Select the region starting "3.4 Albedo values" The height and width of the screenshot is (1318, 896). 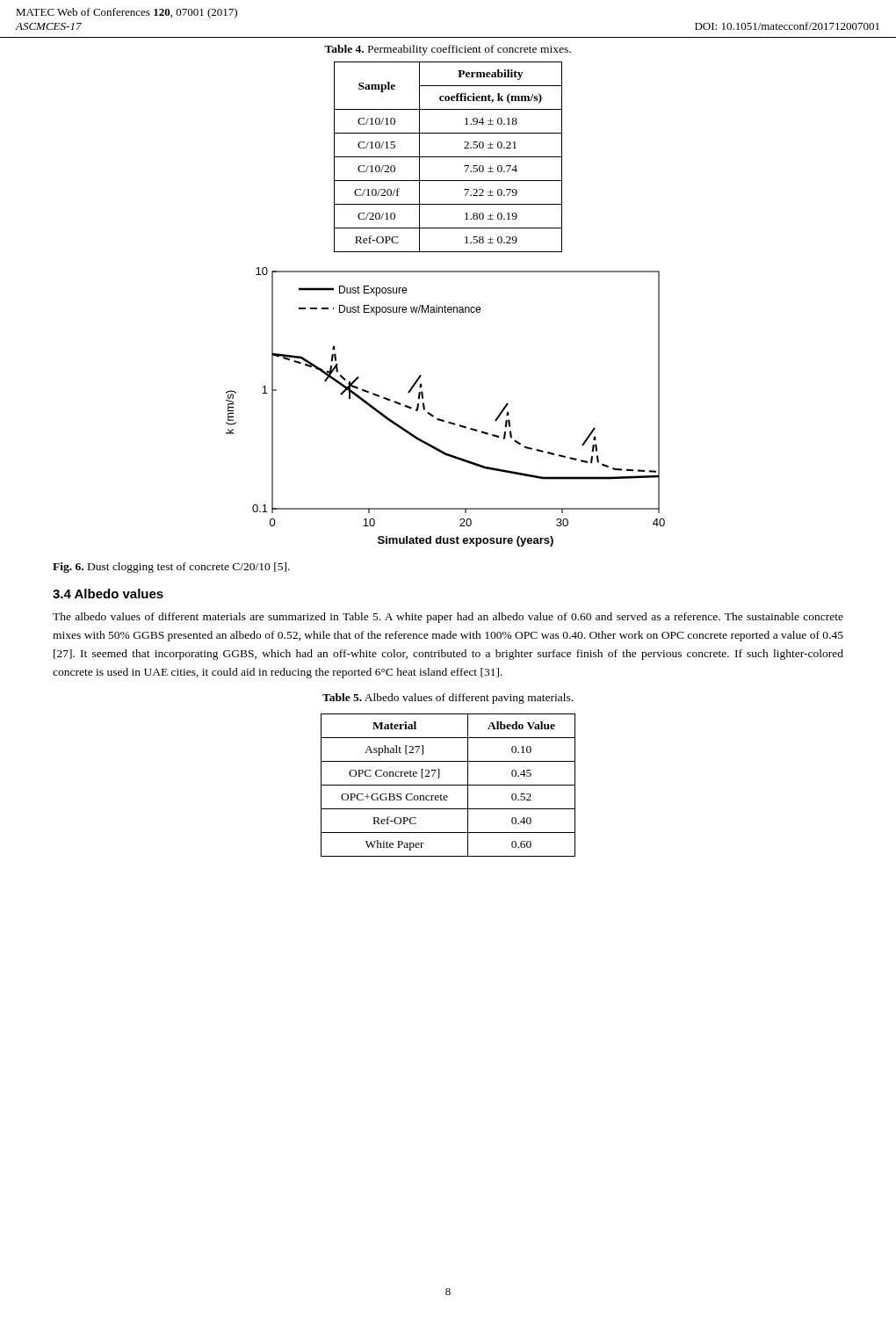pyautogui.click(x=108, y=594)
